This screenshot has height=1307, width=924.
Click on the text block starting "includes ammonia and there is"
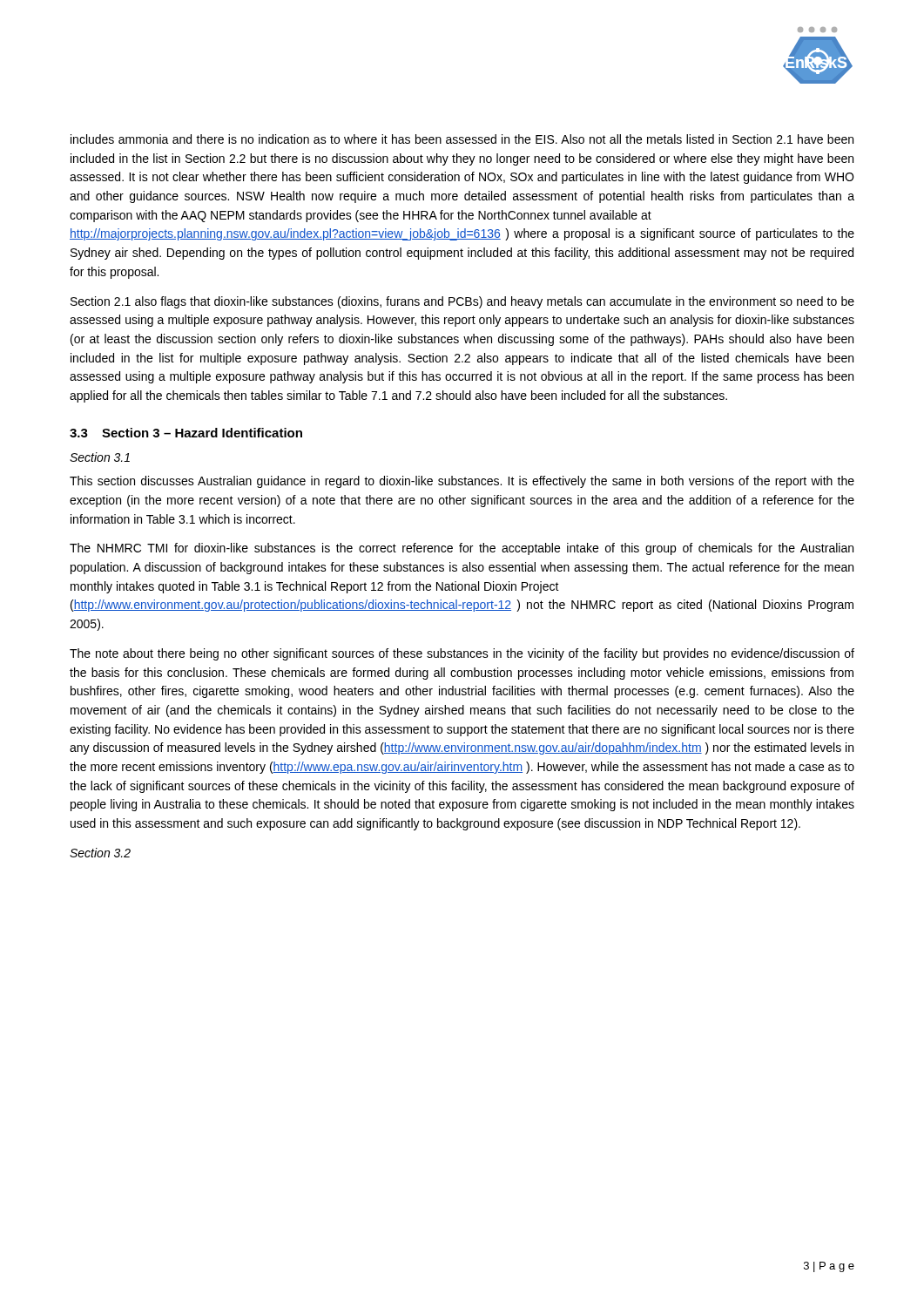[x=462, y=206]
